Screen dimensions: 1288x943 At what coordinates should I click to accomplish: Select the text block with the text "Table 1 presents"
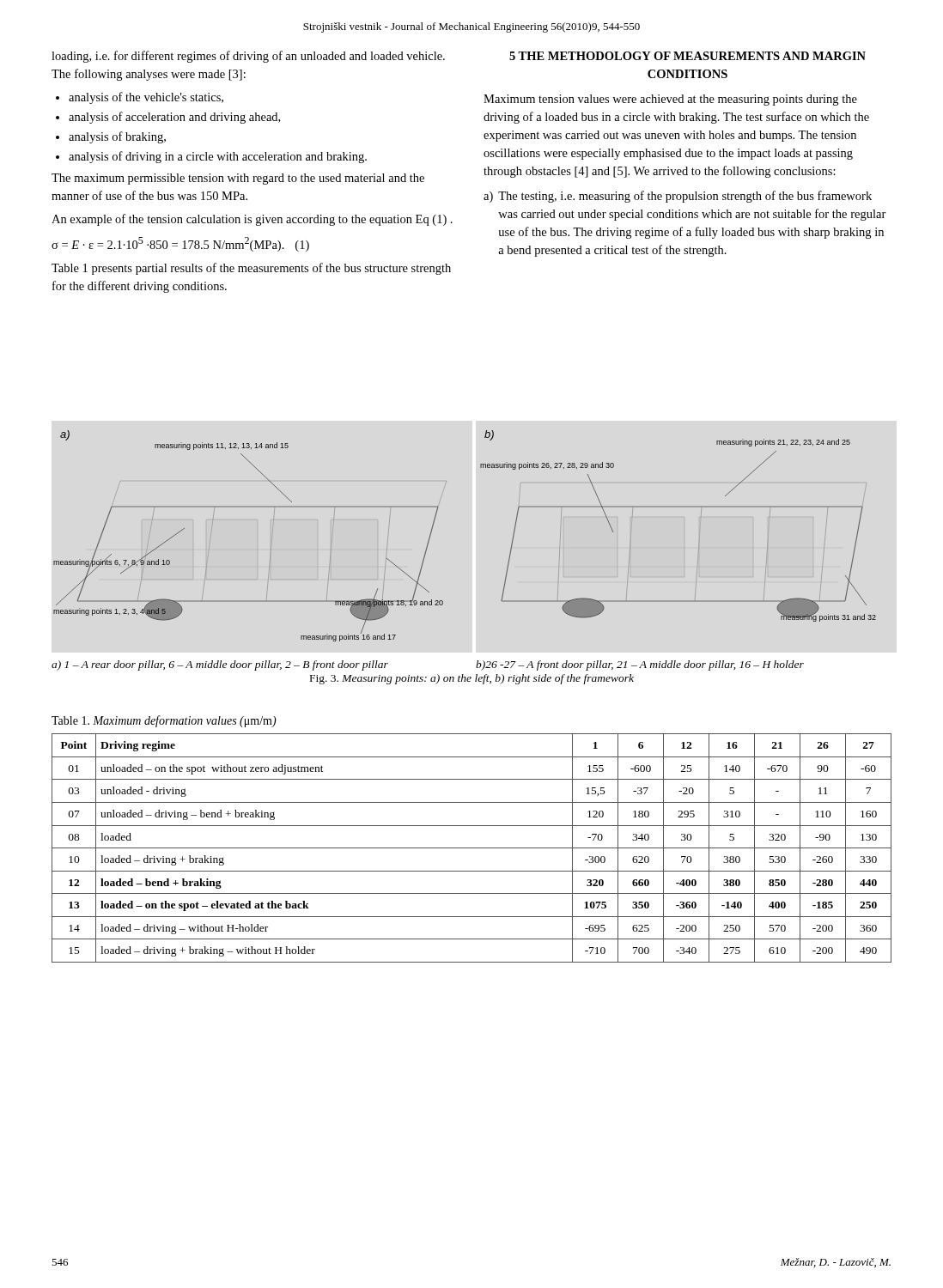[x=251, y=277]
